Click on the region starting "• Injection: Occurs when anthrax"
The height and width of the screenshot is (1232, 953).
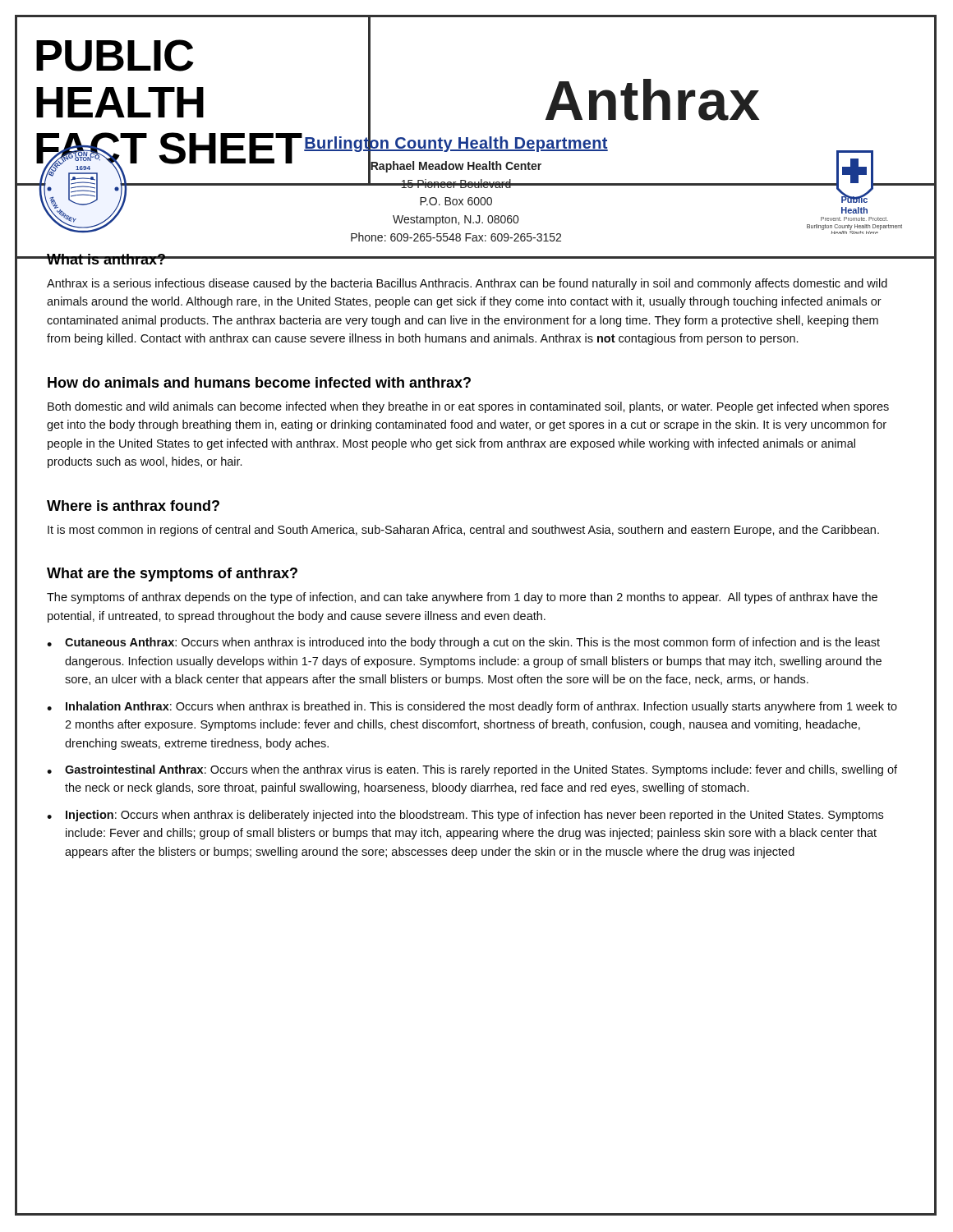click(x=476, y=833)
